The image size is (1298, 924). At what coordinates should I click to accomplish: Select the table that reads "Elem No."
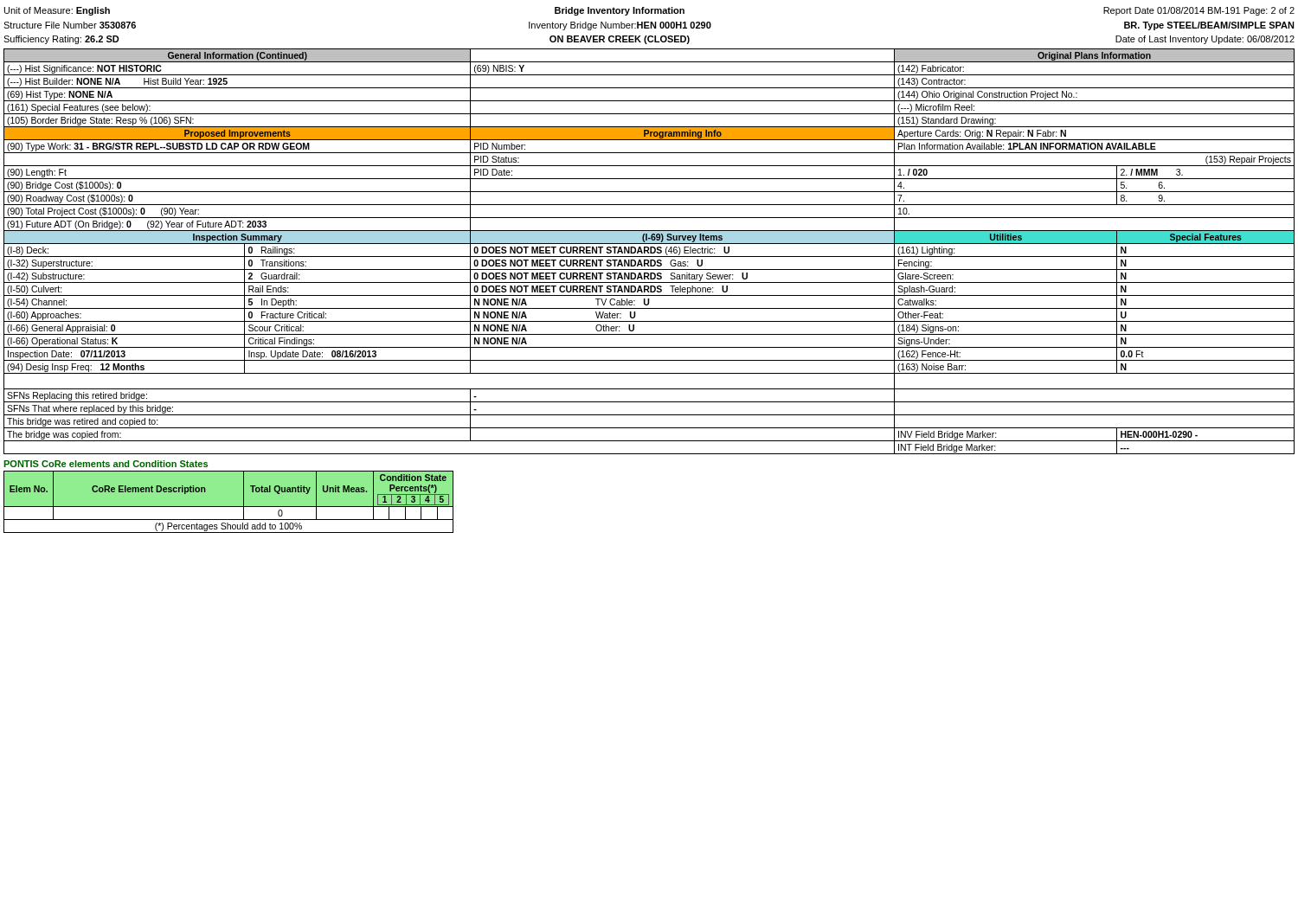pyautogui.click(x=649, y=501)
